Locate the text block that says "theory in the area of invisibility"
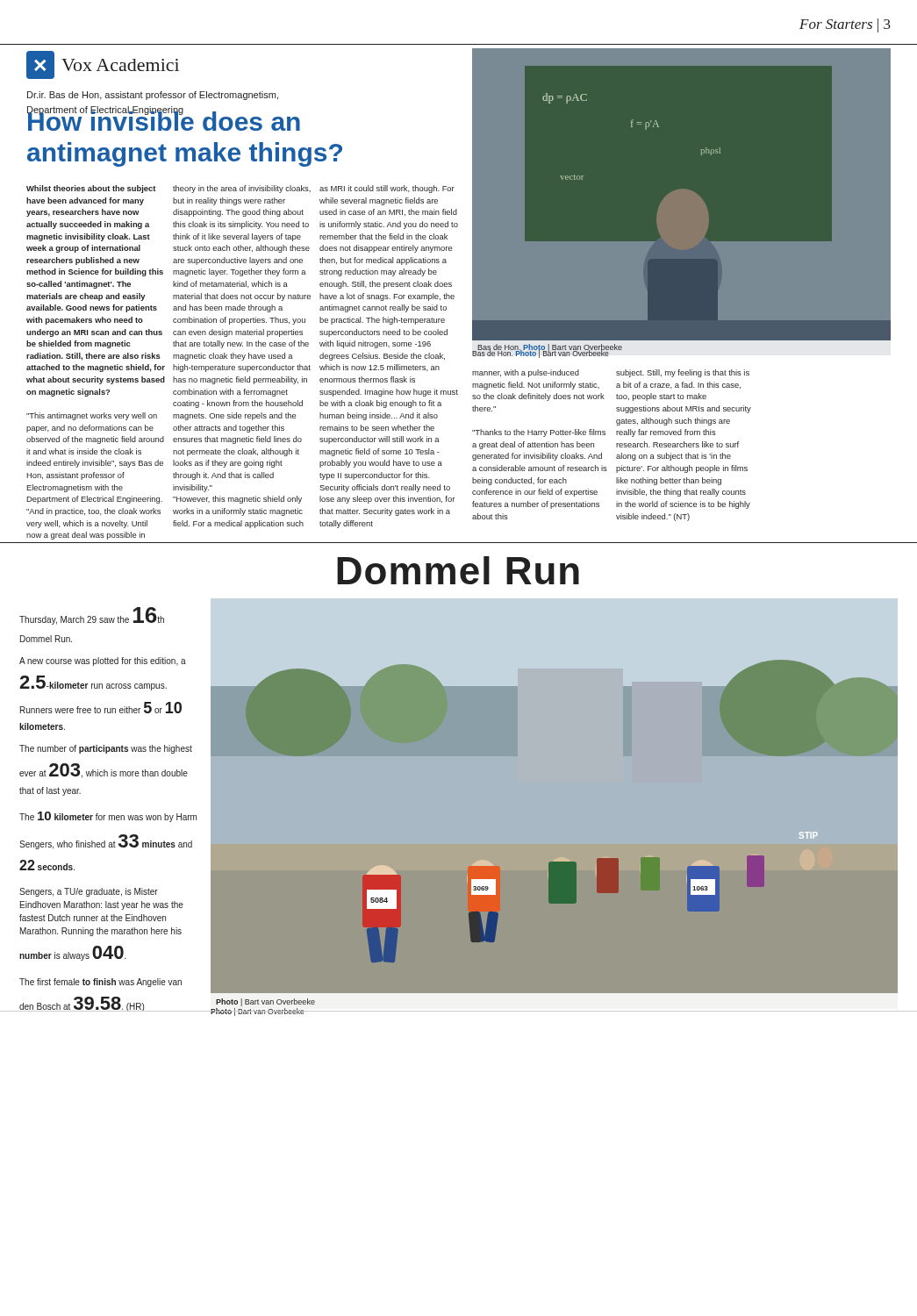The width and height of the screenshot is (917, 1316). pos(242,356)
